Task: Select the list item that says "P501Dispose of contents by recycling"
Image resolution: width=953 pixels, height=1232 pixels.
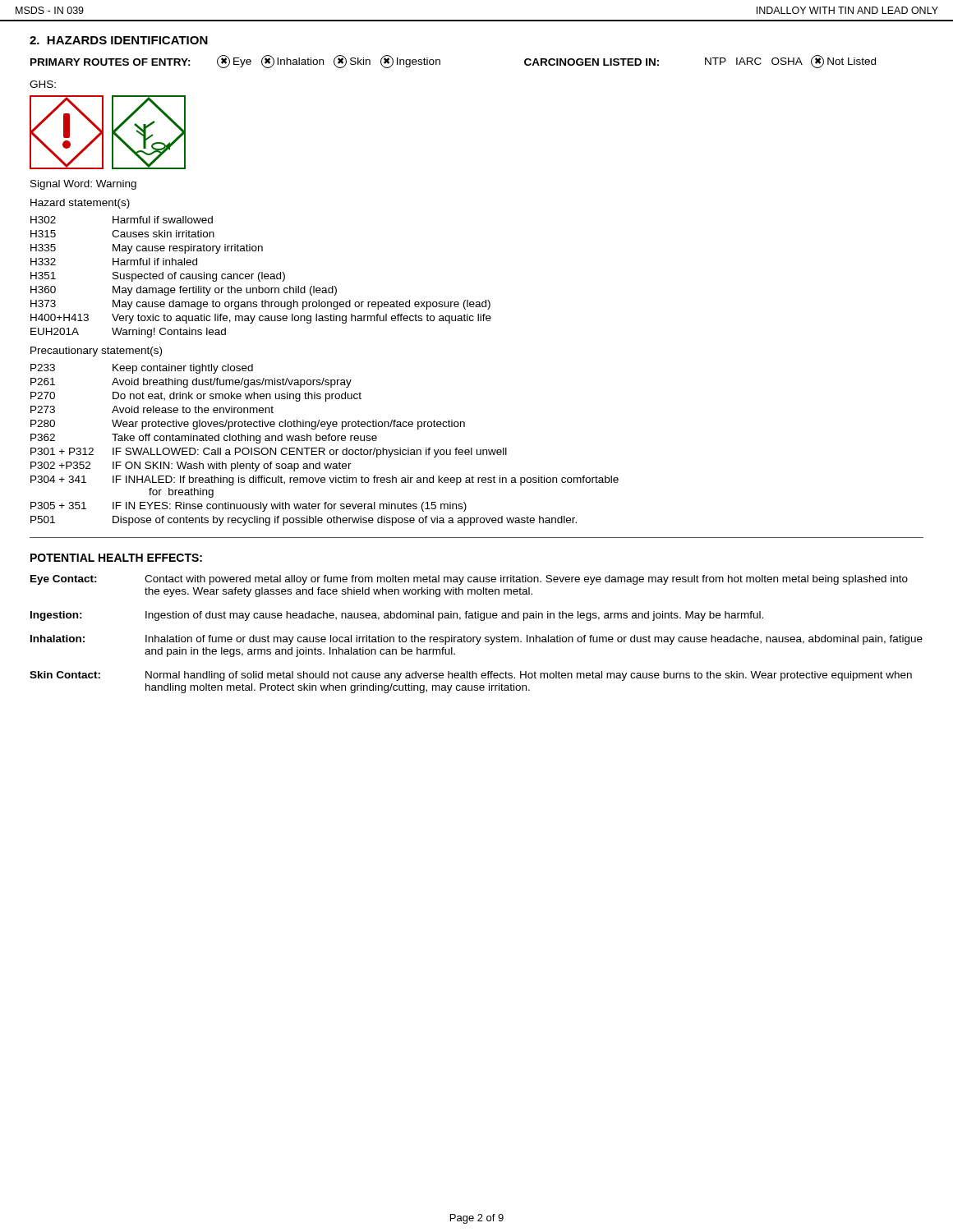Action: click(x=304, y=520)
